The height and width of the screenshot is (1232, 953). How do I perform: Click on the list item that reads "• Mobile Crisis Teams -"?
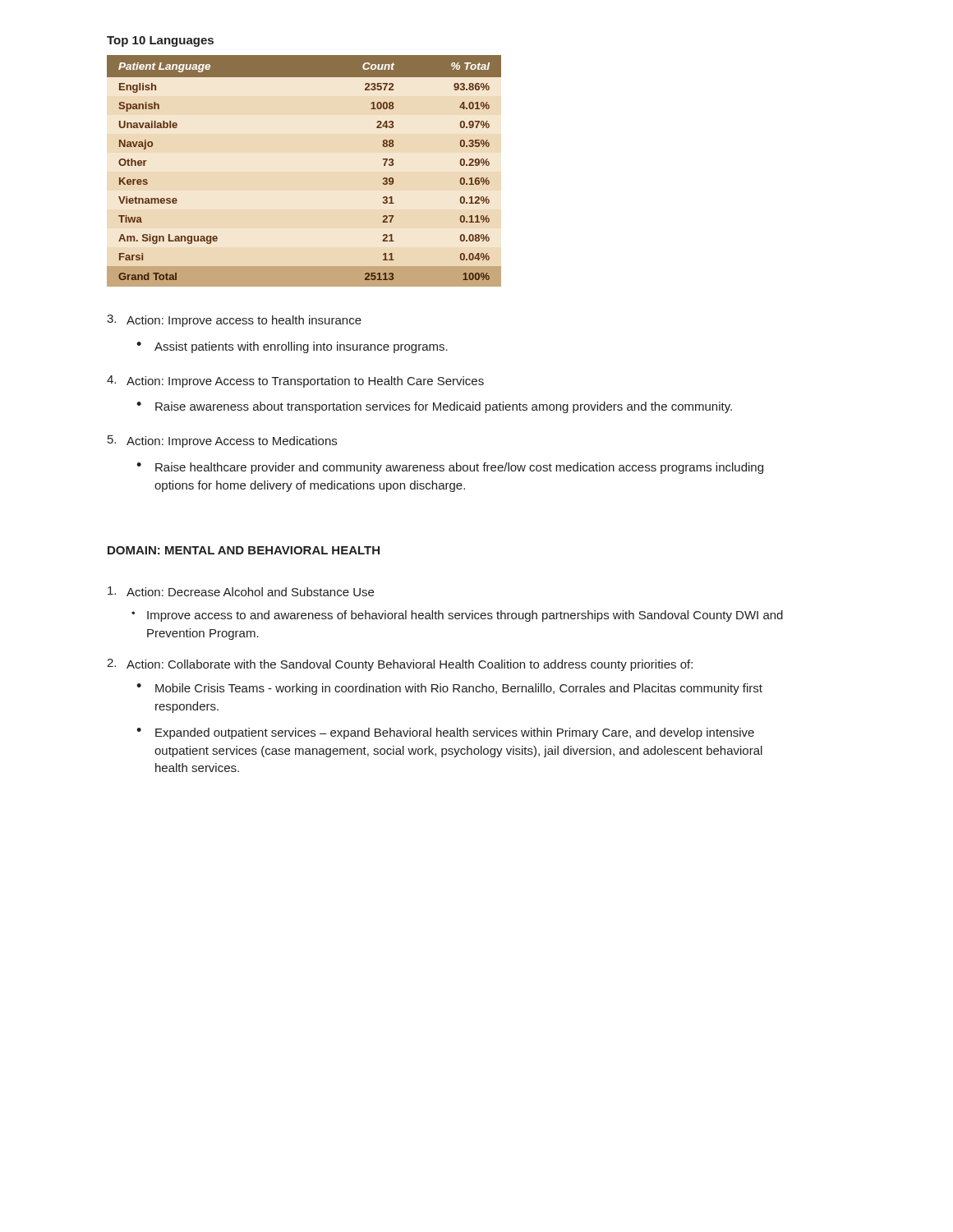(467, 697)
